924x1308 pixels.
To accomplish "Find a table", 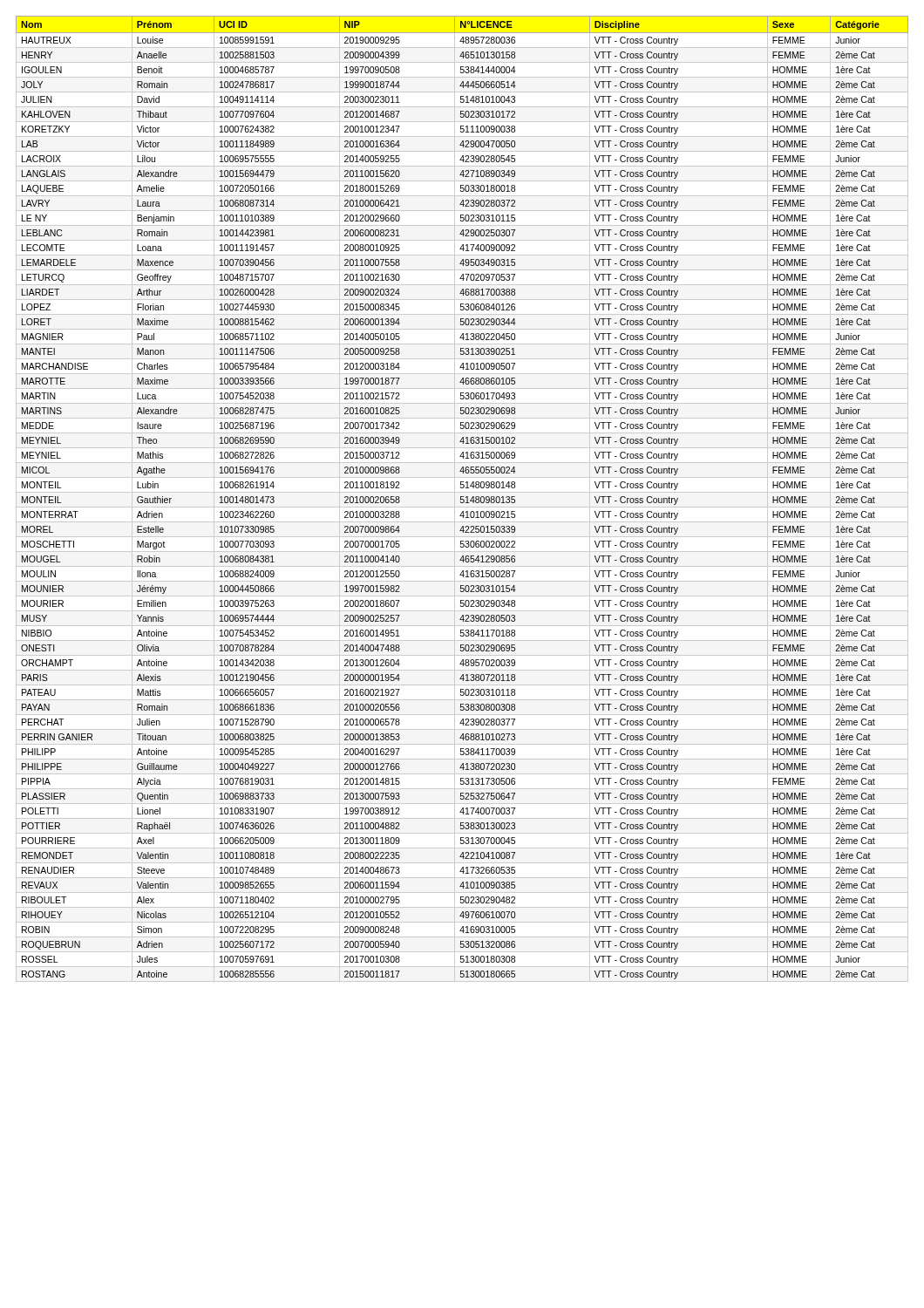I will tap(462, 499).
